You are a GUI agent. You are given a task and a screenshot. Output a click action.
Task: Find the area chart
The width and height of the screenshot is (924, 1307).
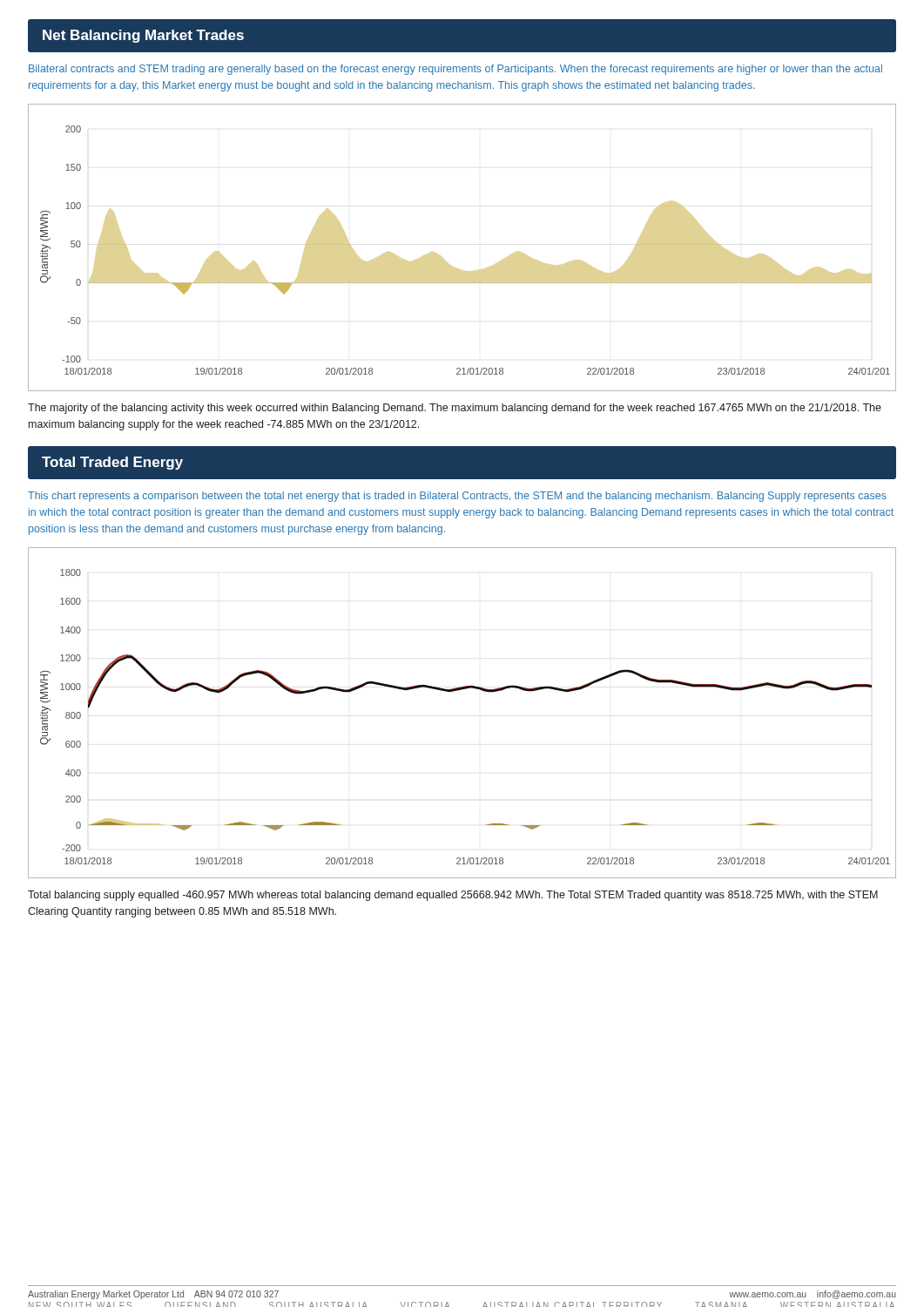click(x=462, y=247)
